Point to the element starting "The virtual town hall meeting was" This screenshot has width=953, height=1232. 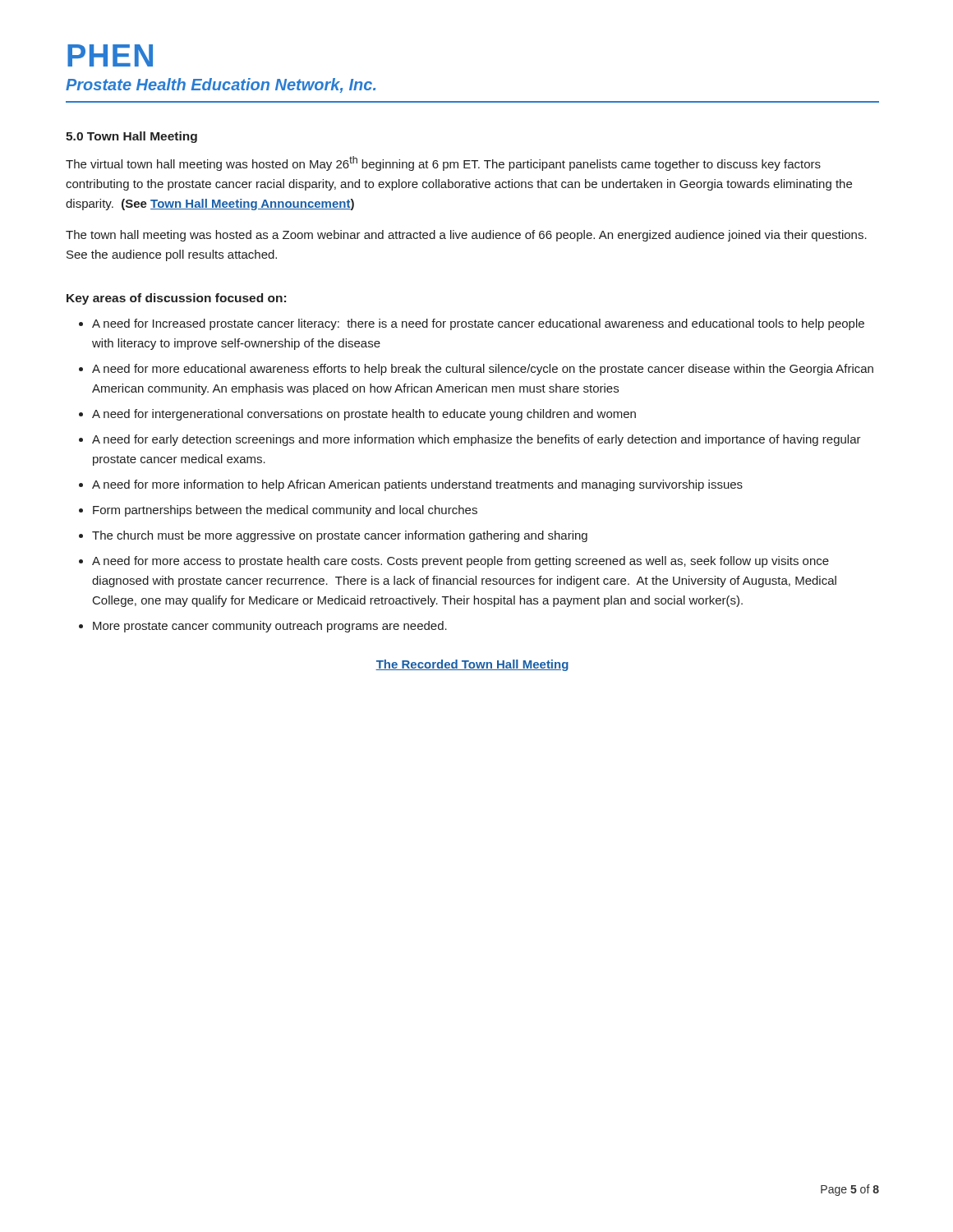[459, 182]
